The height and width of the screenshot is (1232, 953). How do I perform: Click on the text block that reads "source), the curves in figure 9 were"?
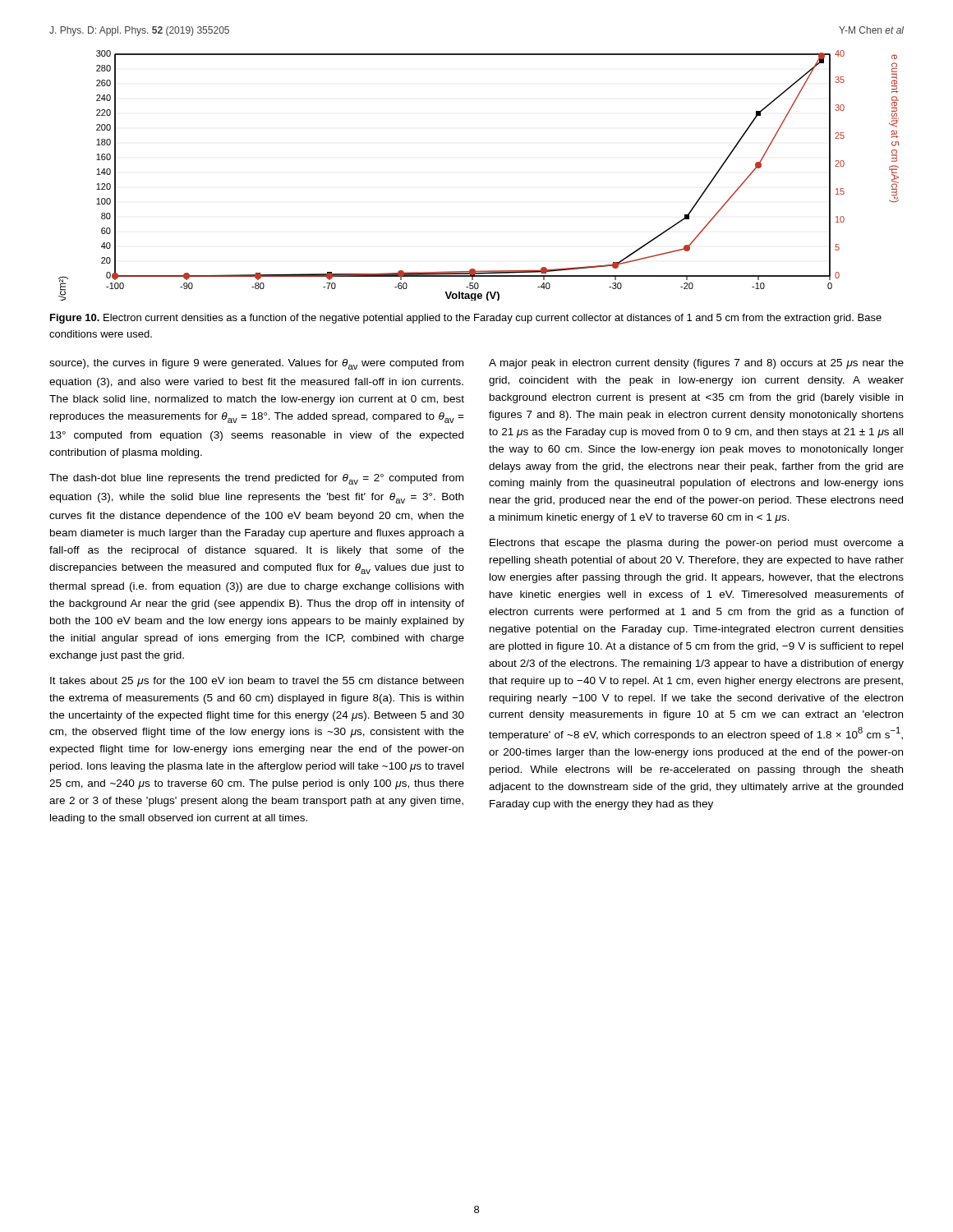point(257,407)
